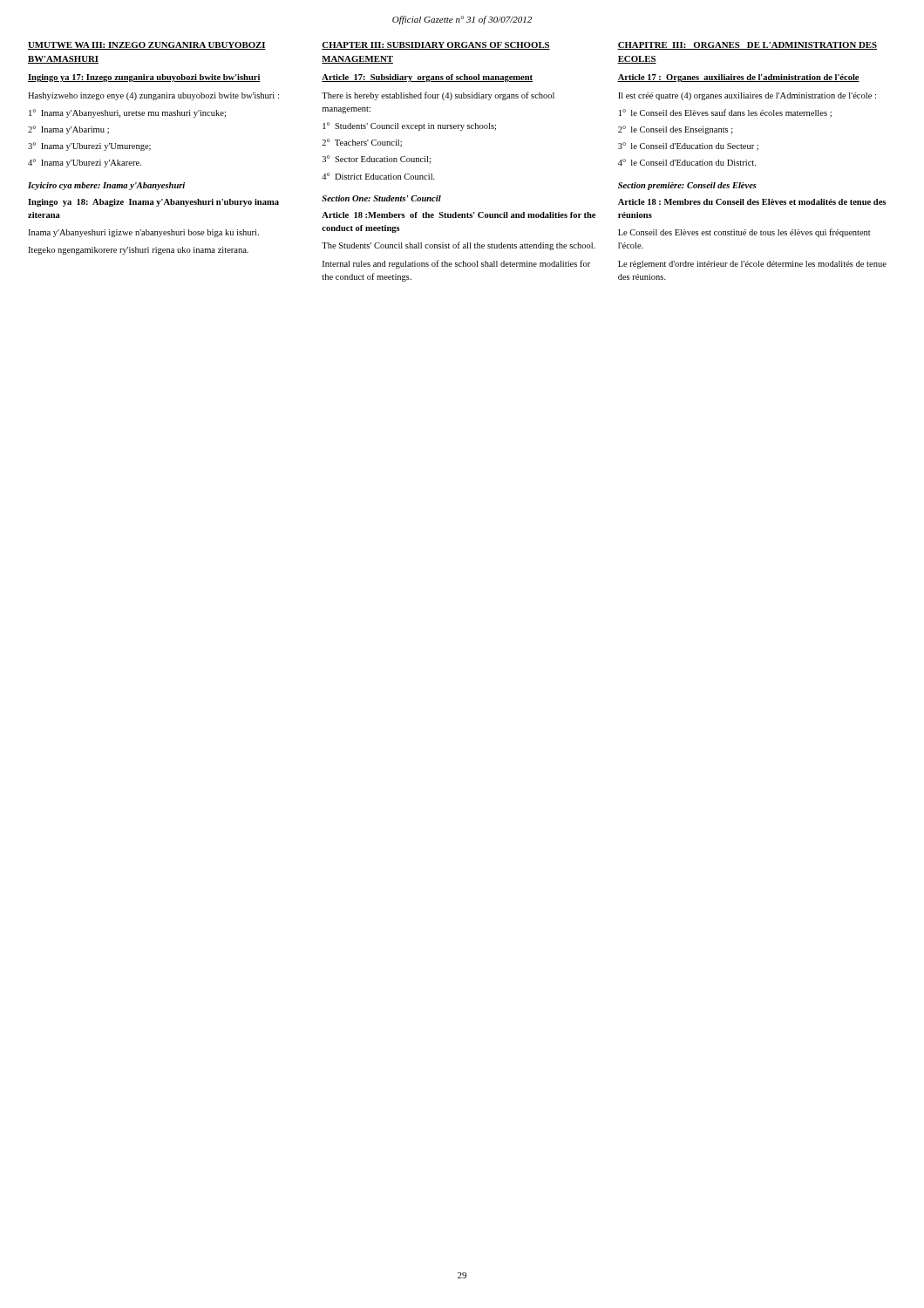The height and width of the screenshot is (1308, 924).
Task: Point to the block starting "Icyiciro cya mbere: Inama y'Abanyeshuri"
Action: tap(106, 185)
